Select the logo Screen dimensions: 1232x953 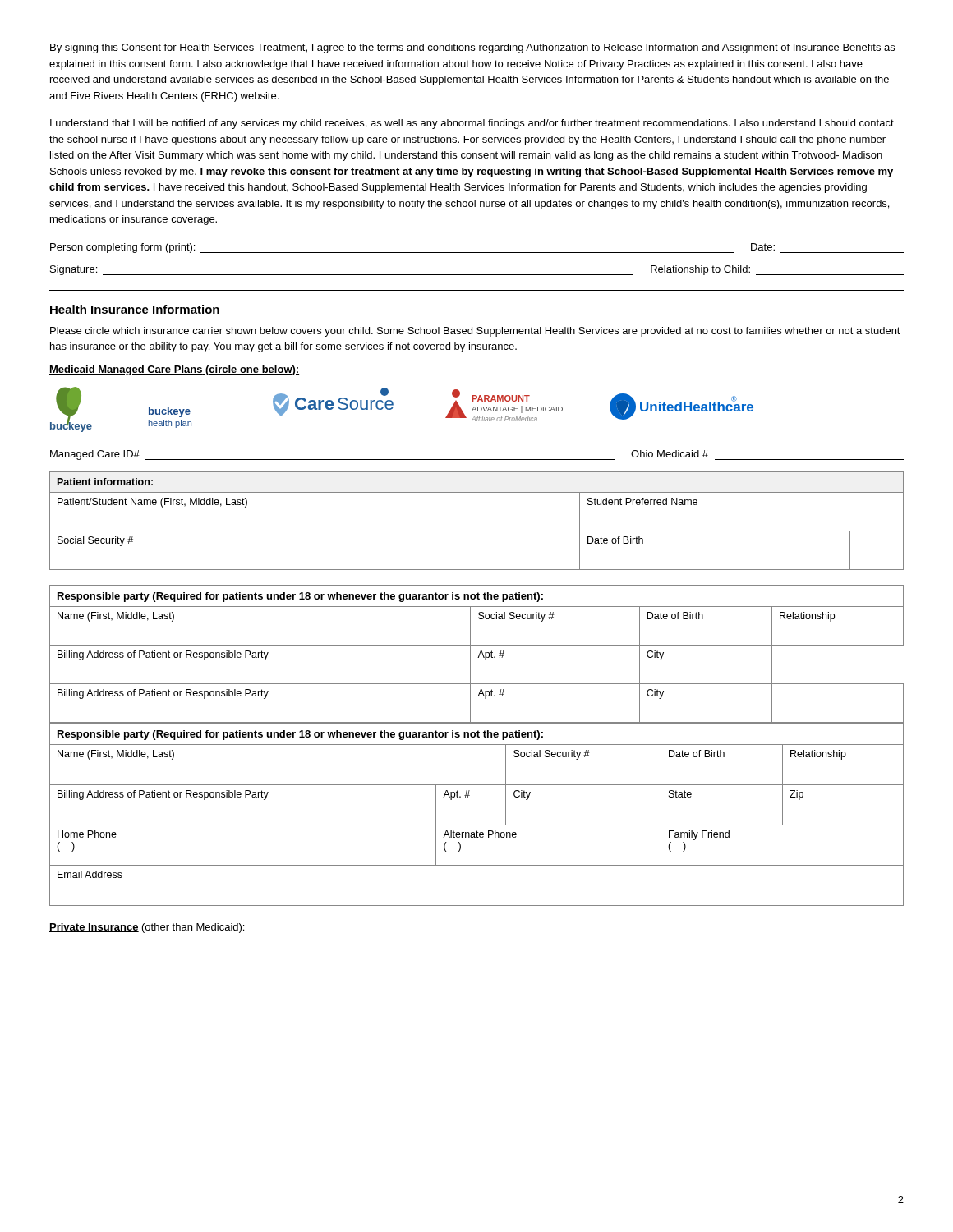[476, 408]
